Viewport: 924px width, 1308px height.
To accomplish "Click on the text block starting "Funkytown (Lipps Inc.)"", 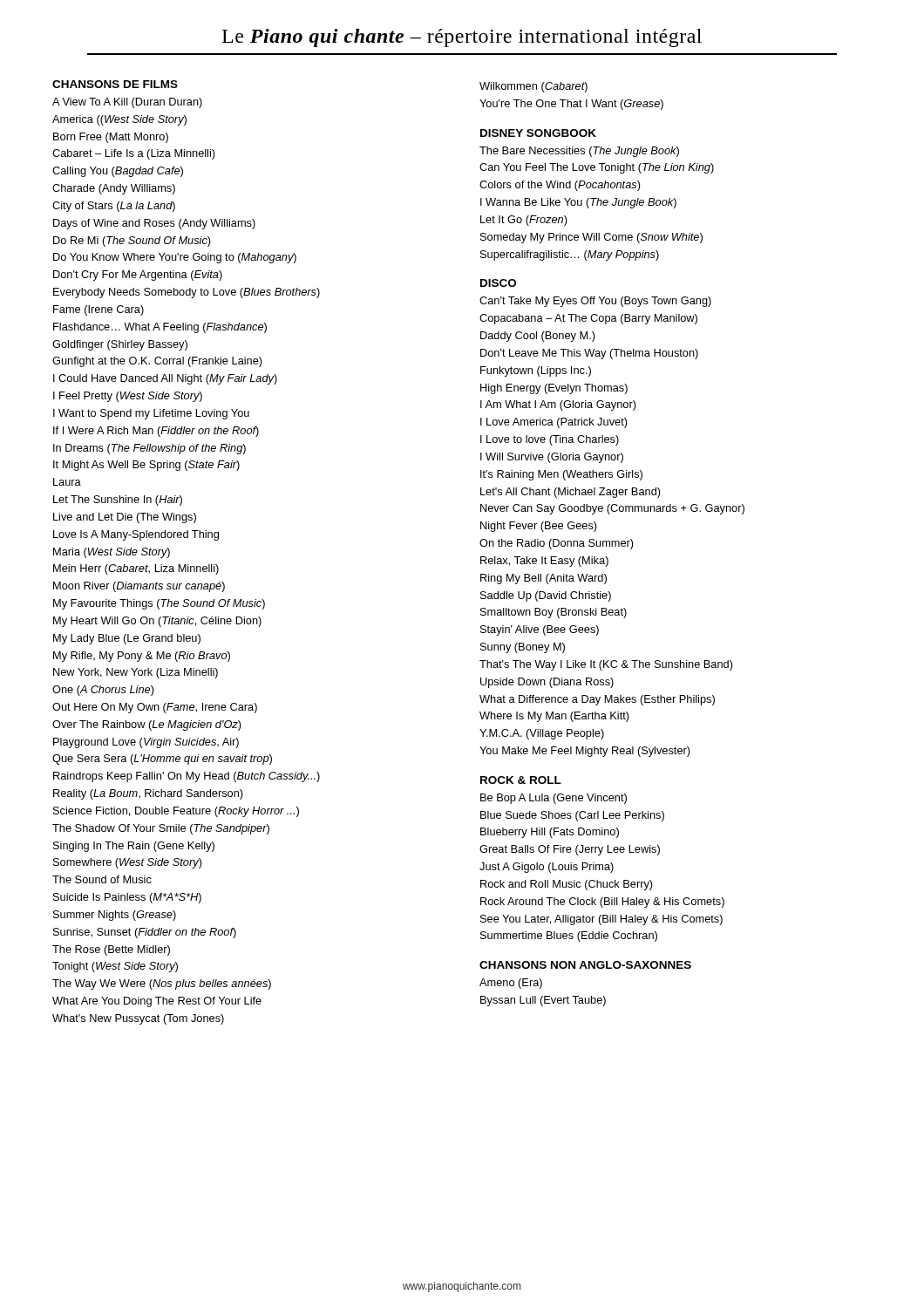I will pos(536,370).
